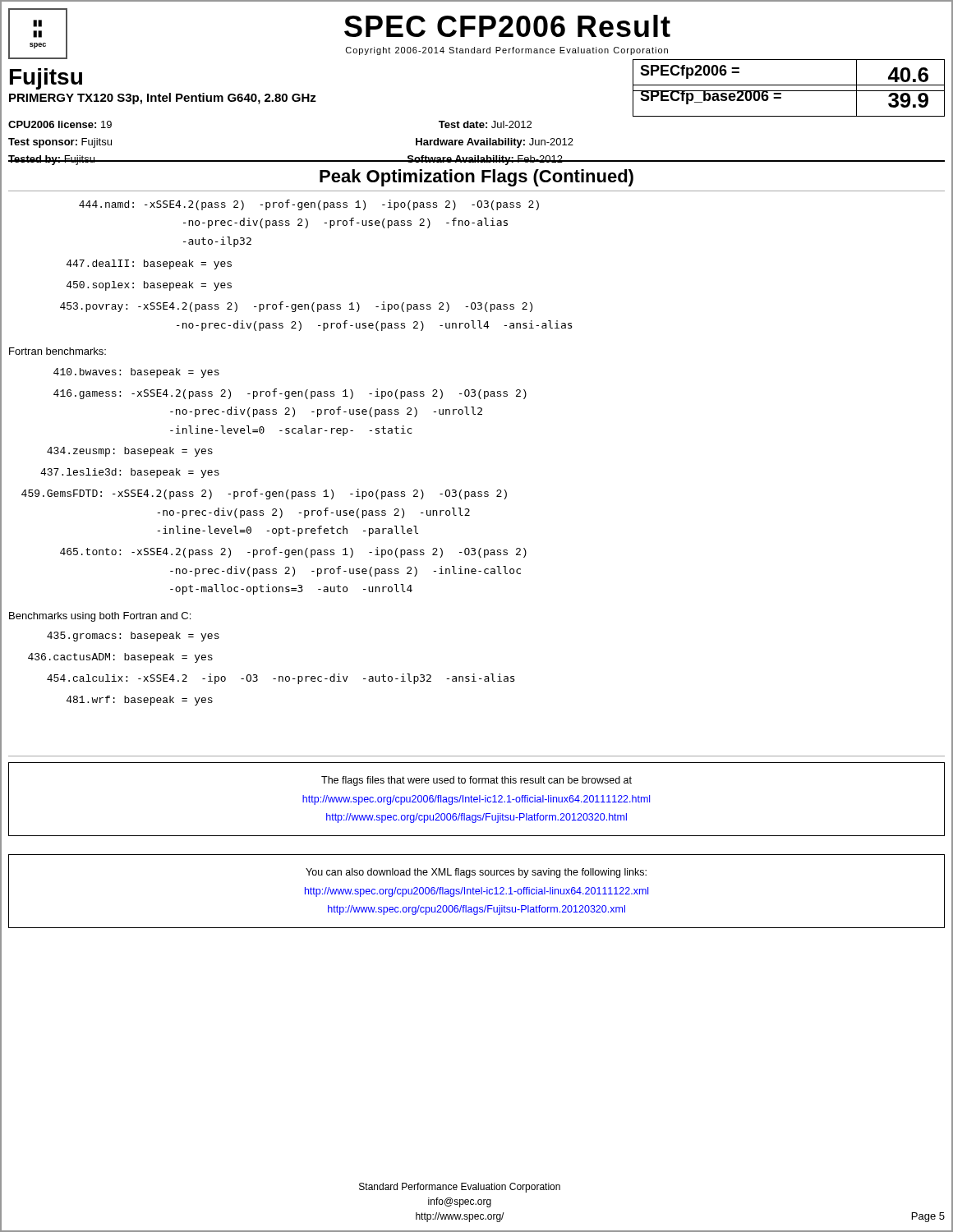The width and height of the screenshot is (953, 1232).
Task: Click on the text that reads "SPECfp_base2006 = 39.9"
Action: tap(789, 101)
